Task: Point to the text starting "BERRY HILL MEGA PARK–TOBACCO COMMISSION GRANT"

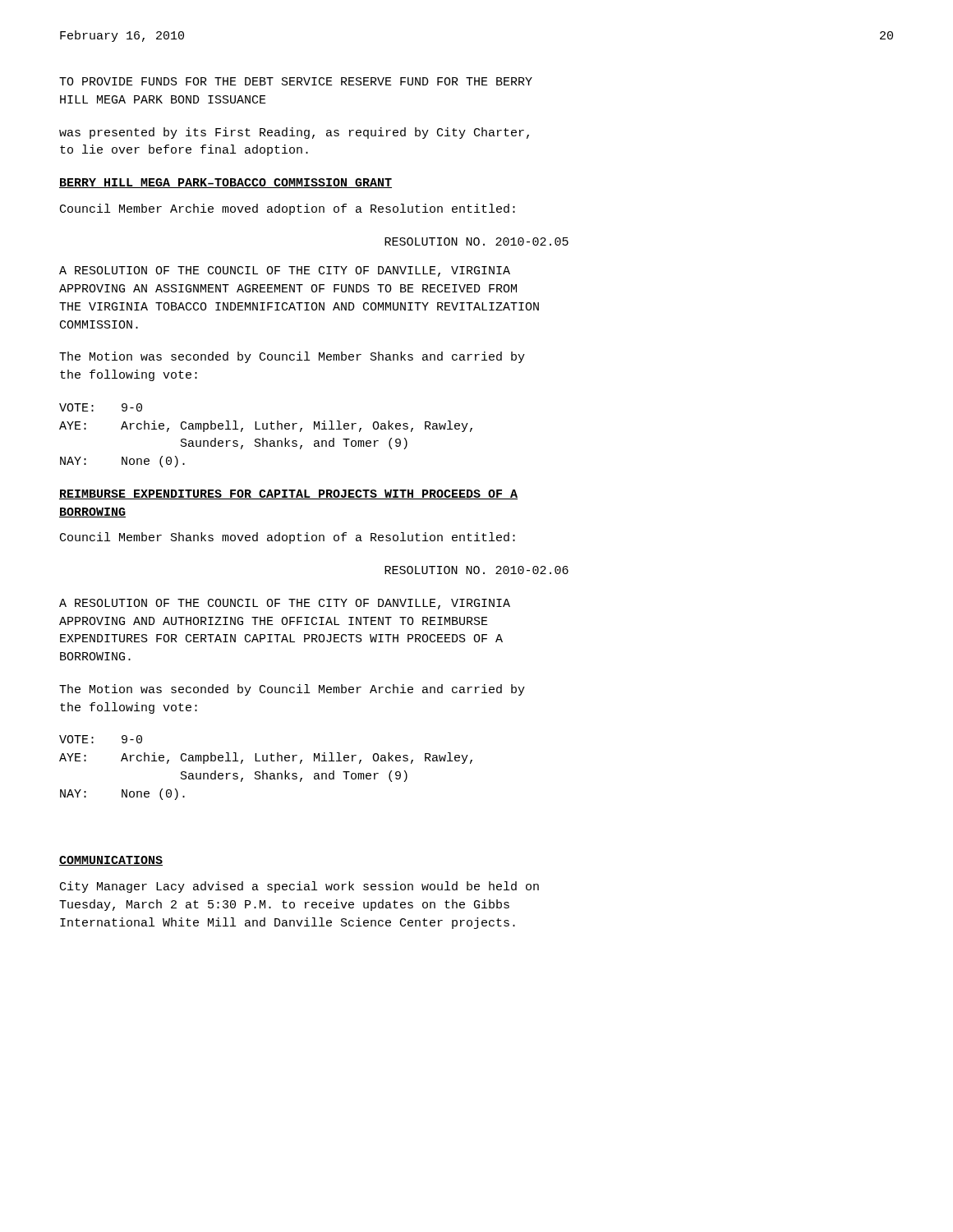Action: 226,184
